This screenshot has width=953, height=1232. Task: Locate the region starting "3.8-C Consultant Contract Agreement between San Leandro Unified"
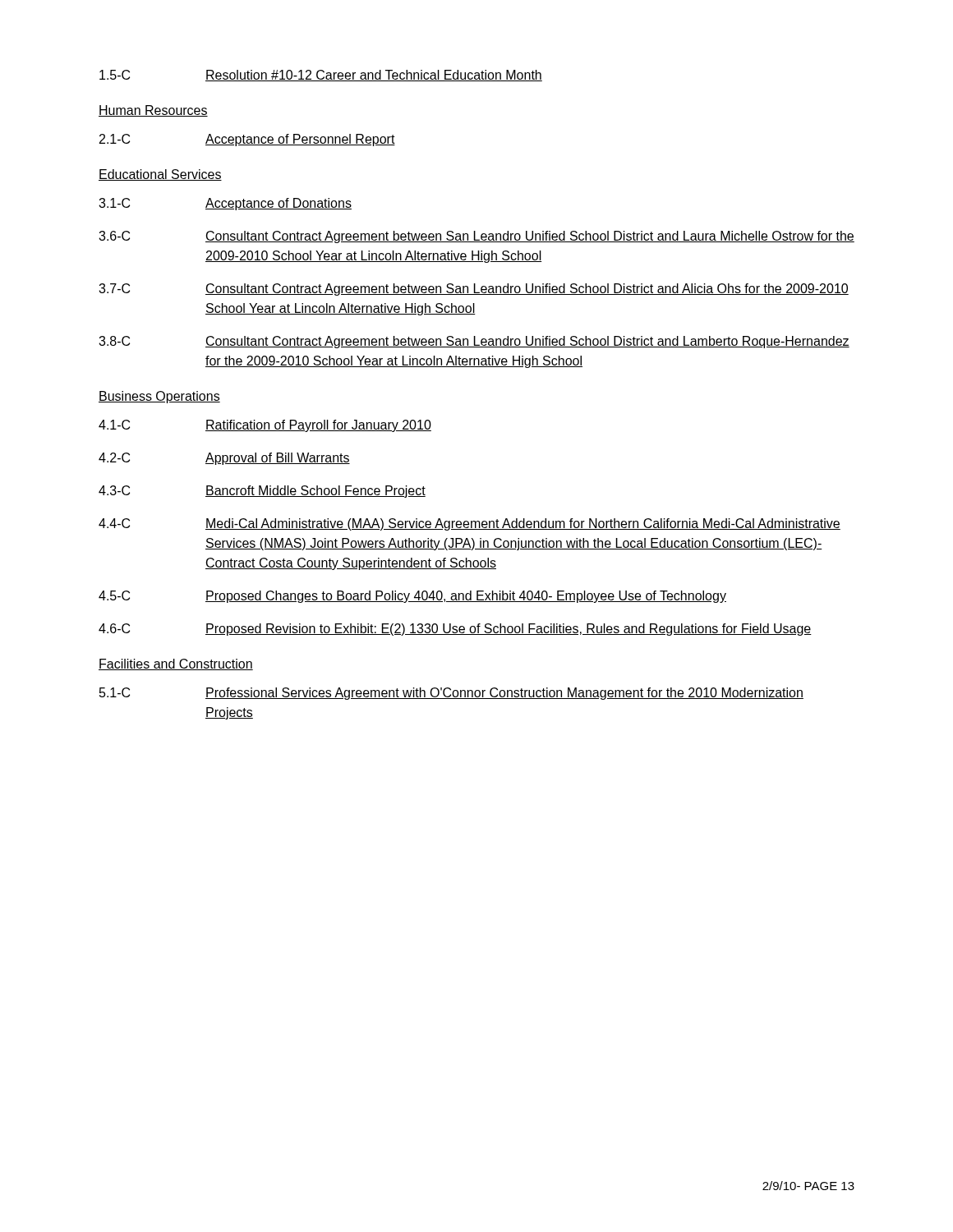(476, 351)
